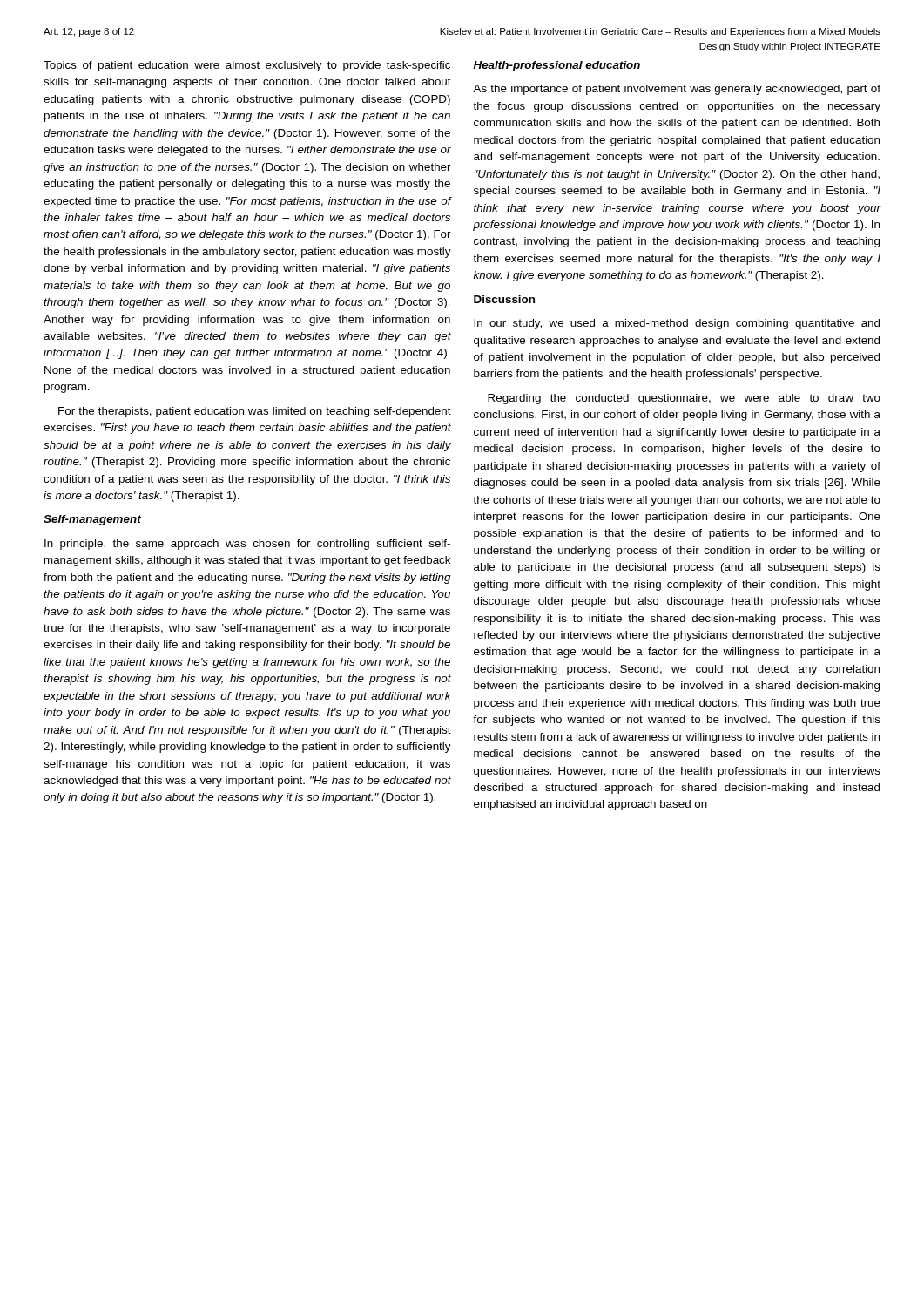Select the section header containing "Health-professional education"
This screenshot has height=1307, width=924.
pyautogui.click(x=557, y=66)
